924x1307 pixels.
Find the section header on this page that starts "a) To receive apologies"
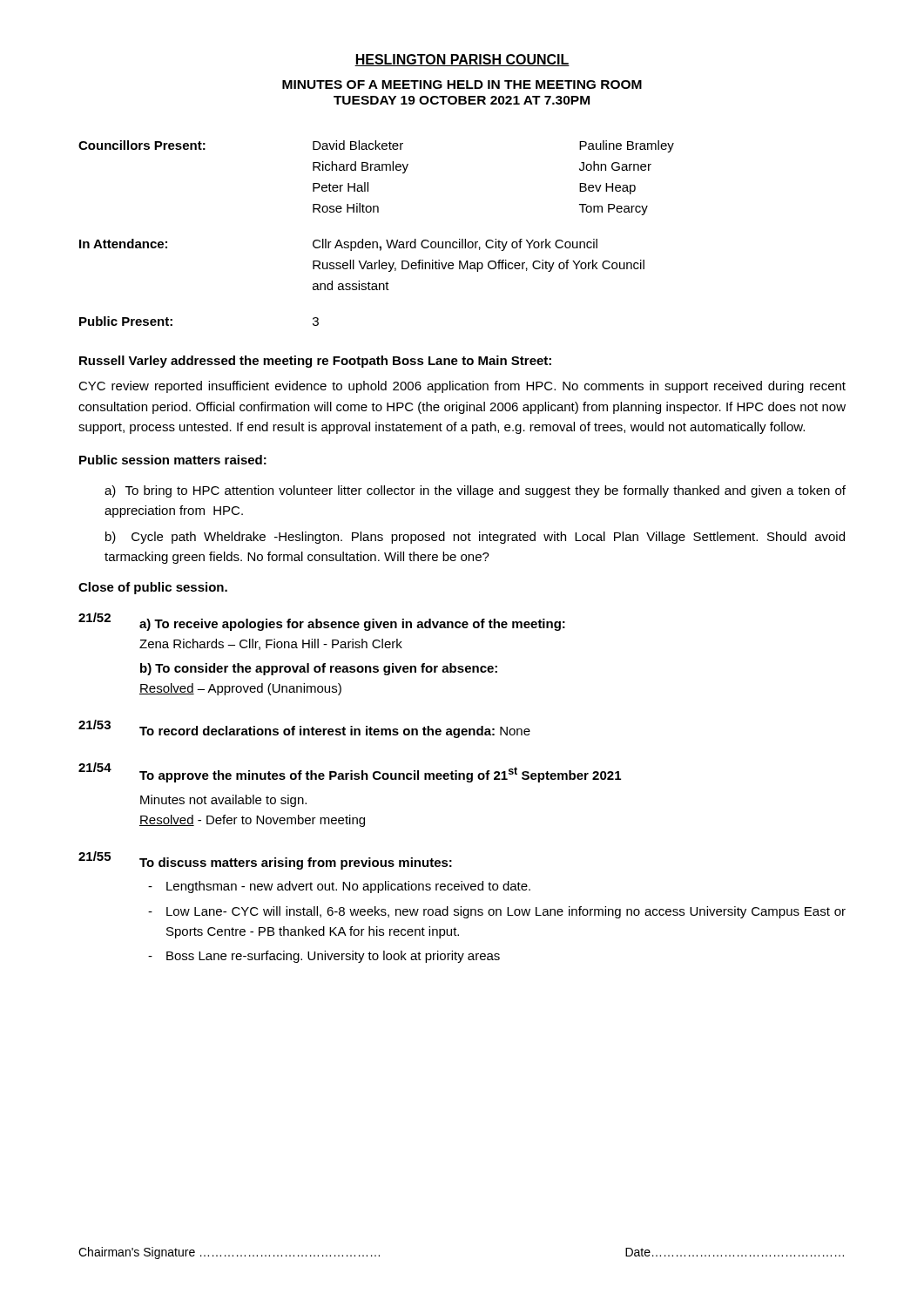492,656
